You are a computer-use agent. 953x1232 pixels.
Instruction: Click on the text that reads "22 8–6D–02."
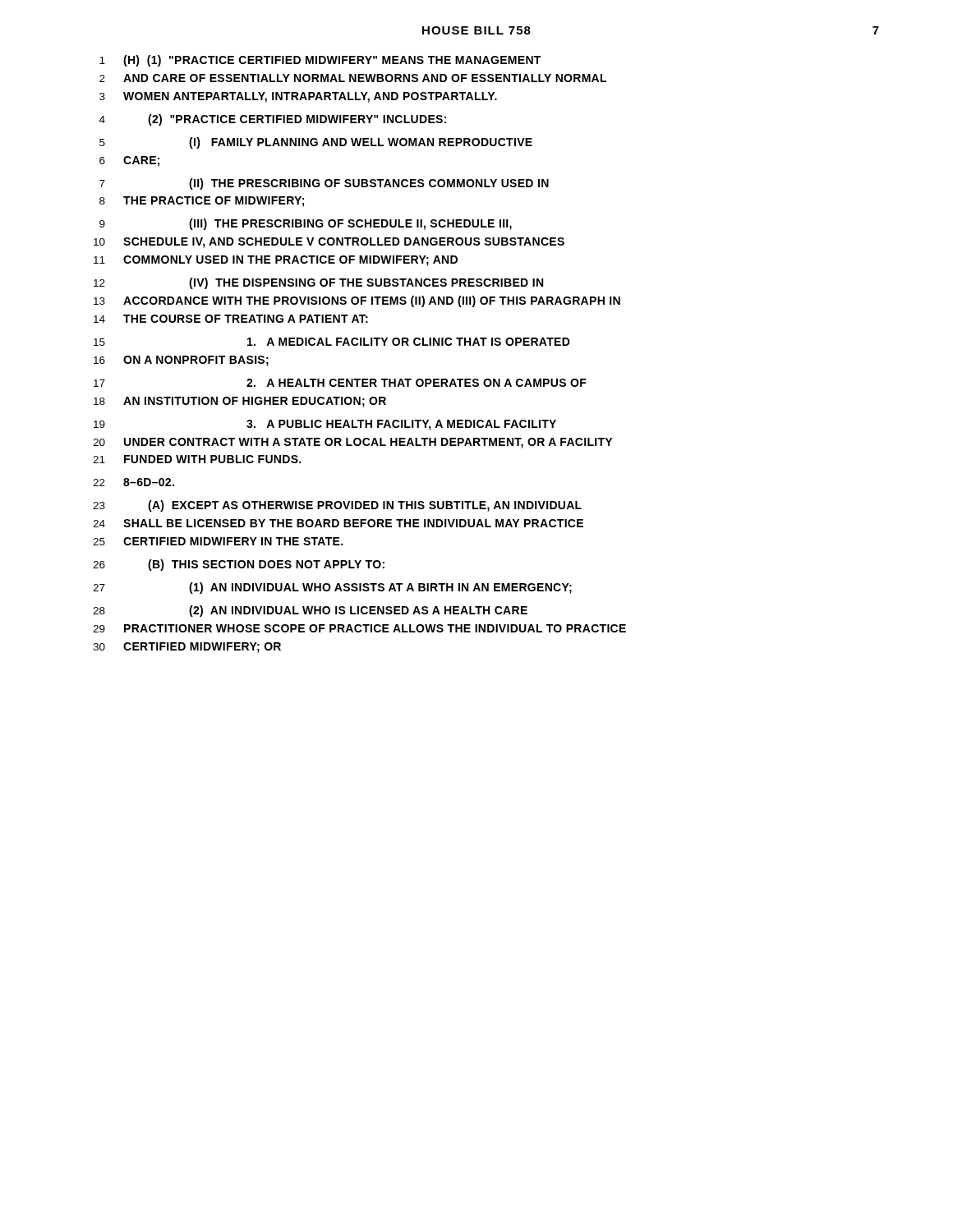point(134,482)
